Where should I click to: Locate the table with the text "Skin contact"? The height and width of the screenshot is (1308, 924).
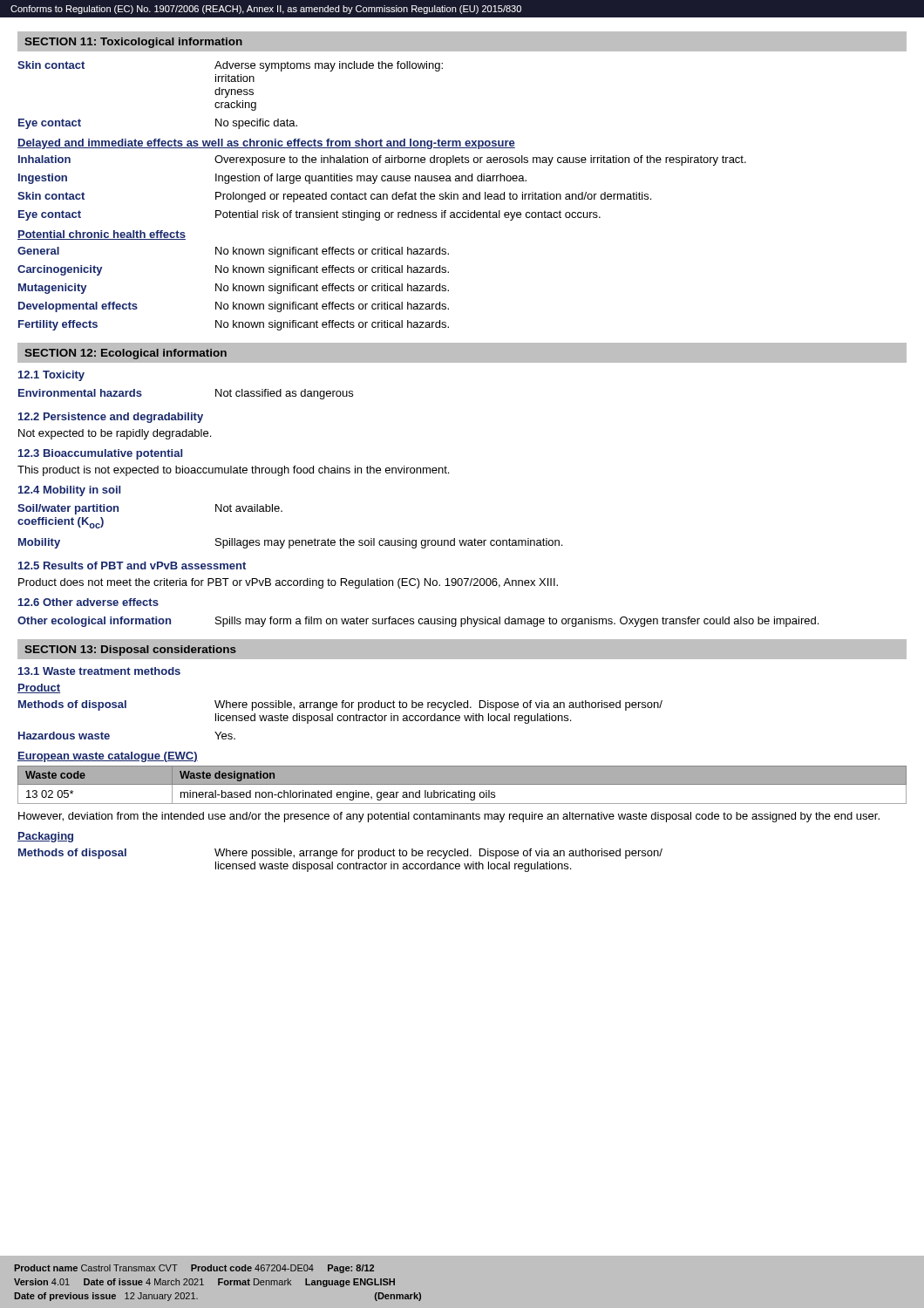(462, 194)
